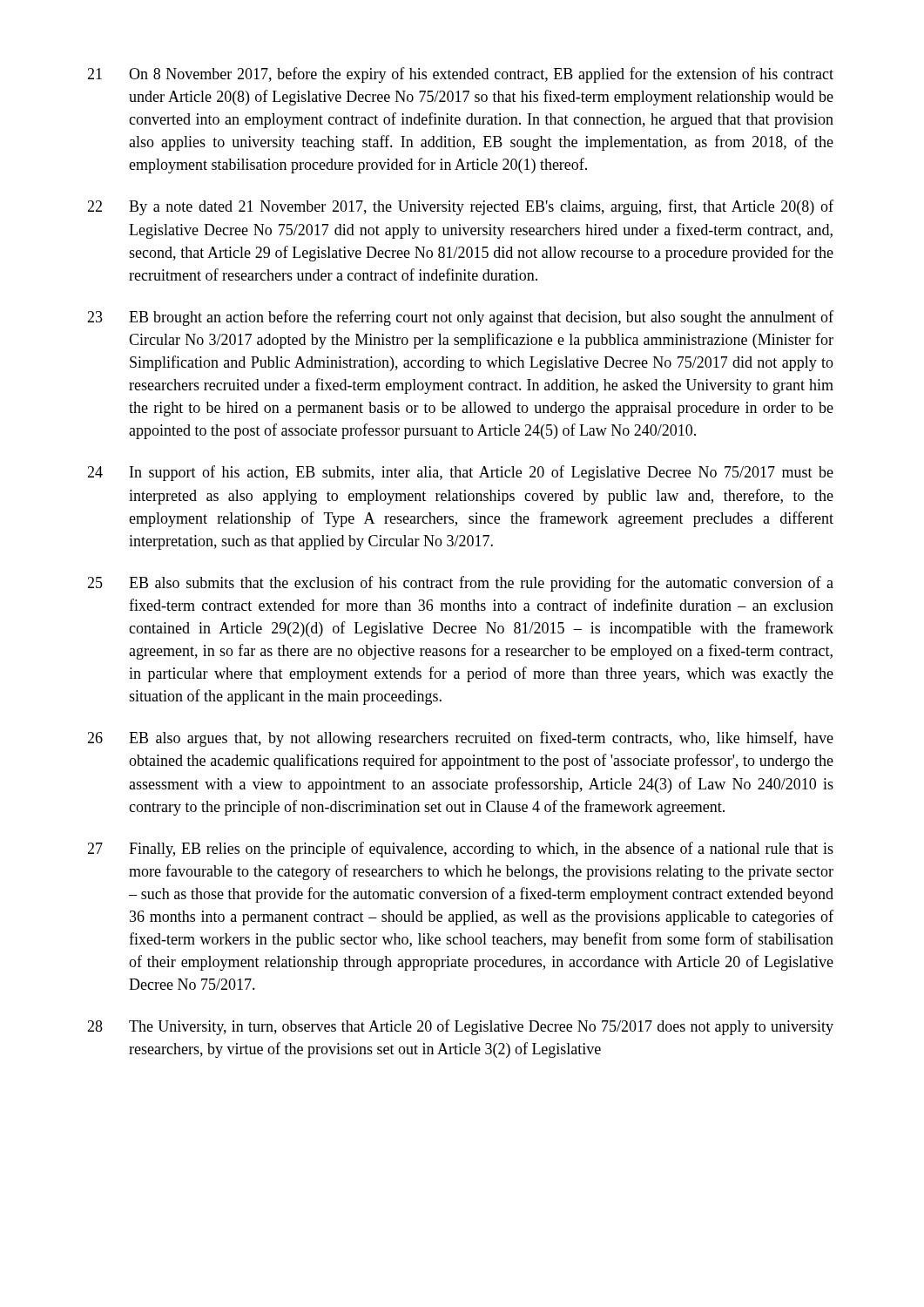Click the passage that begins "28The University, in"

point(460,1038)
